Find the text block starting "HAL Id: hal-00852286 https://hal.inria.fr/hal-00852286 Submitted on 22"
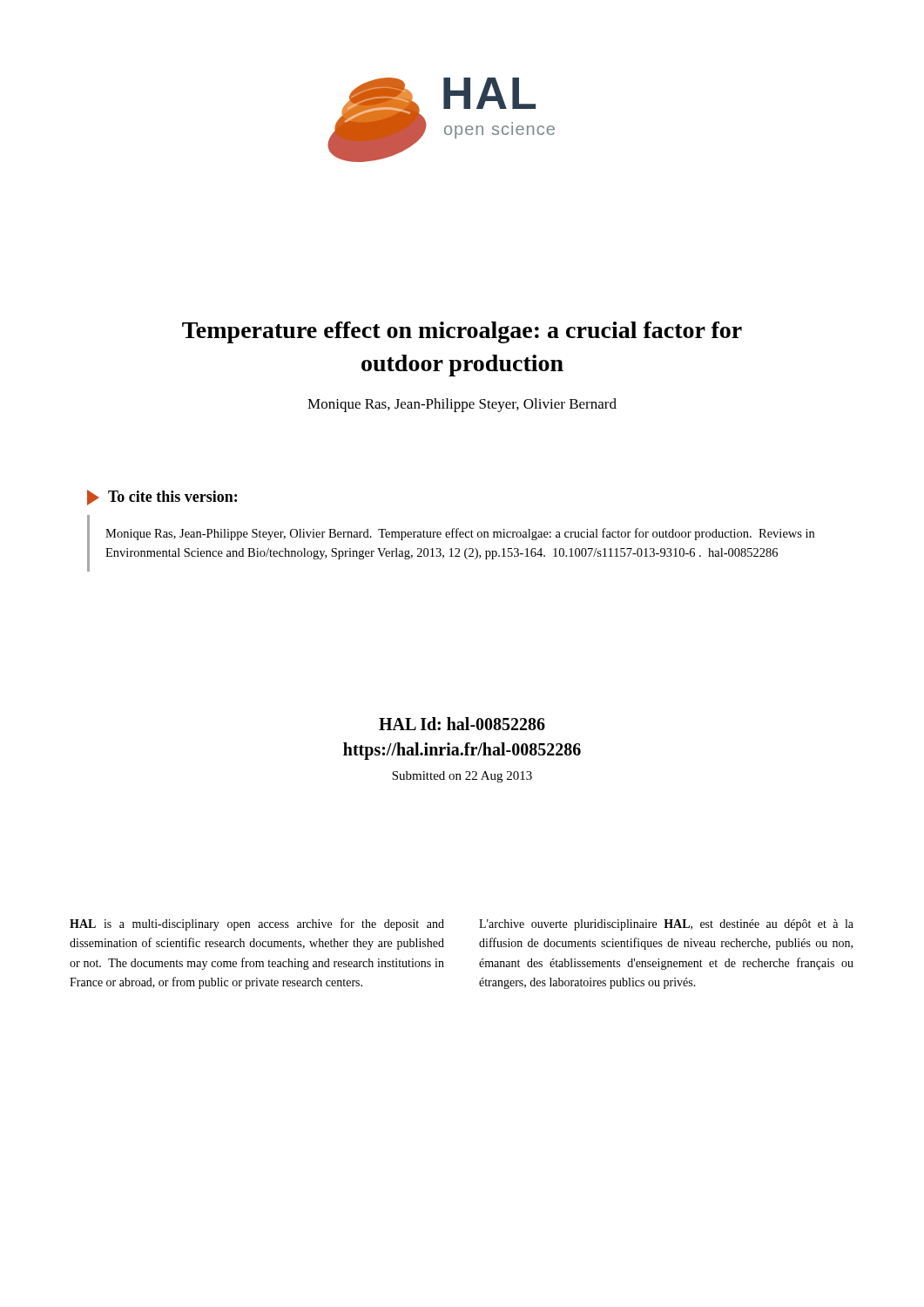 [462, 749]
